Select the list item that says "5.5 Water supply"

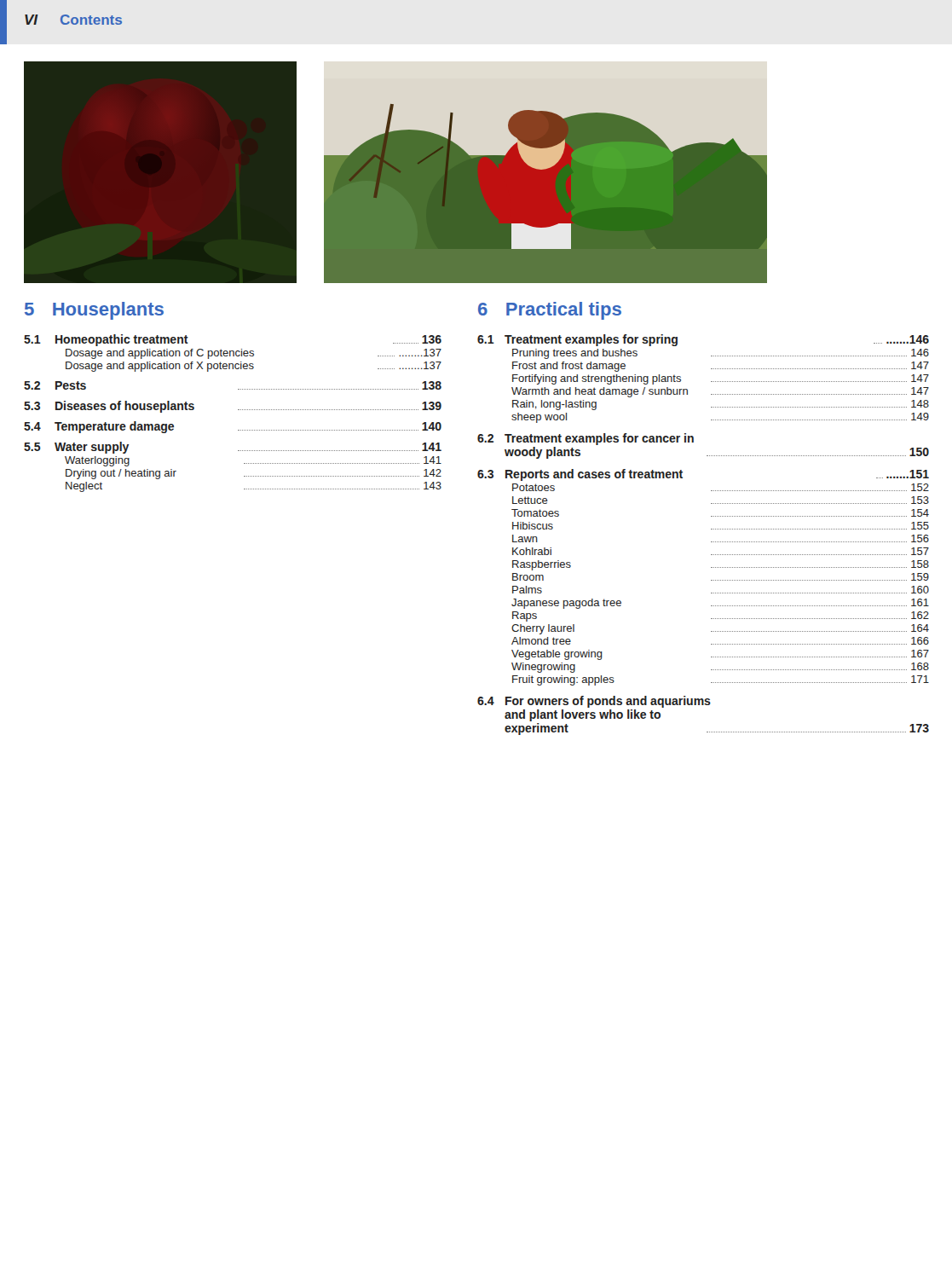(233, 466)
